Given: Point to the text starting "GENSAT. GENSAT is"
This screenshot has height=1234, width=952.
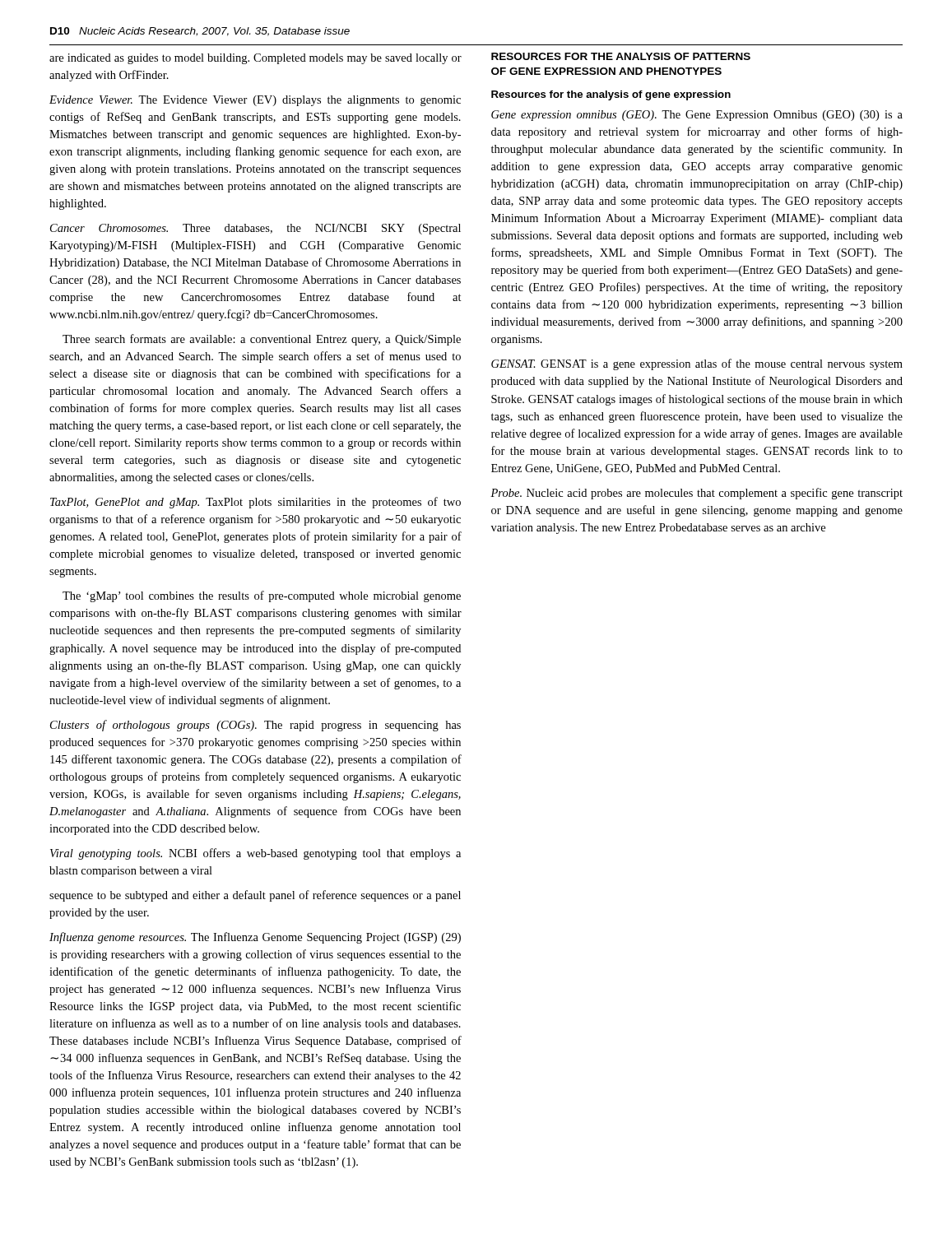Looking at the screenshot, I should tap(697, 416).
